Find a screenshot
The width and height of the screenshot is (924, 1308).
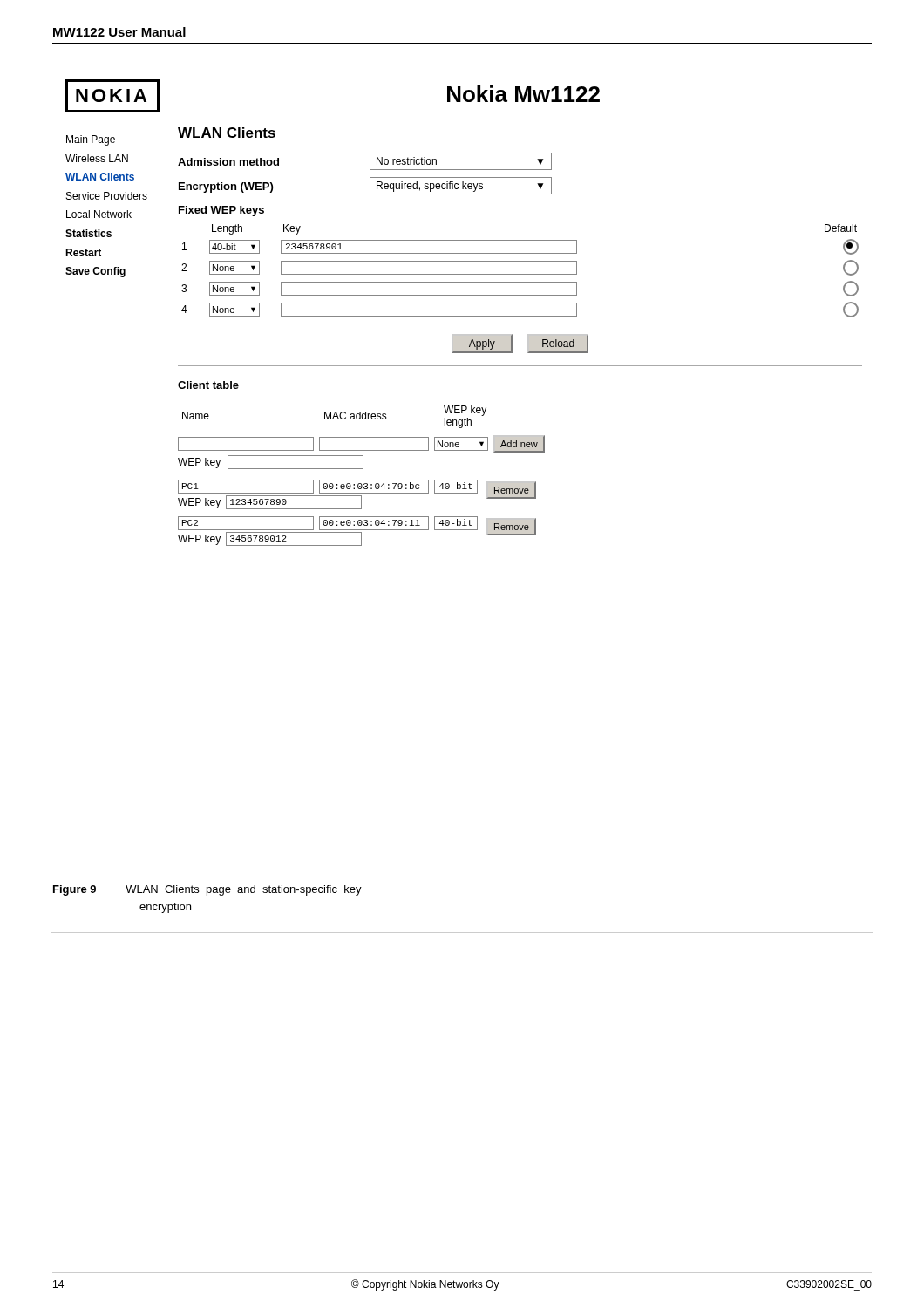point(462,499)
